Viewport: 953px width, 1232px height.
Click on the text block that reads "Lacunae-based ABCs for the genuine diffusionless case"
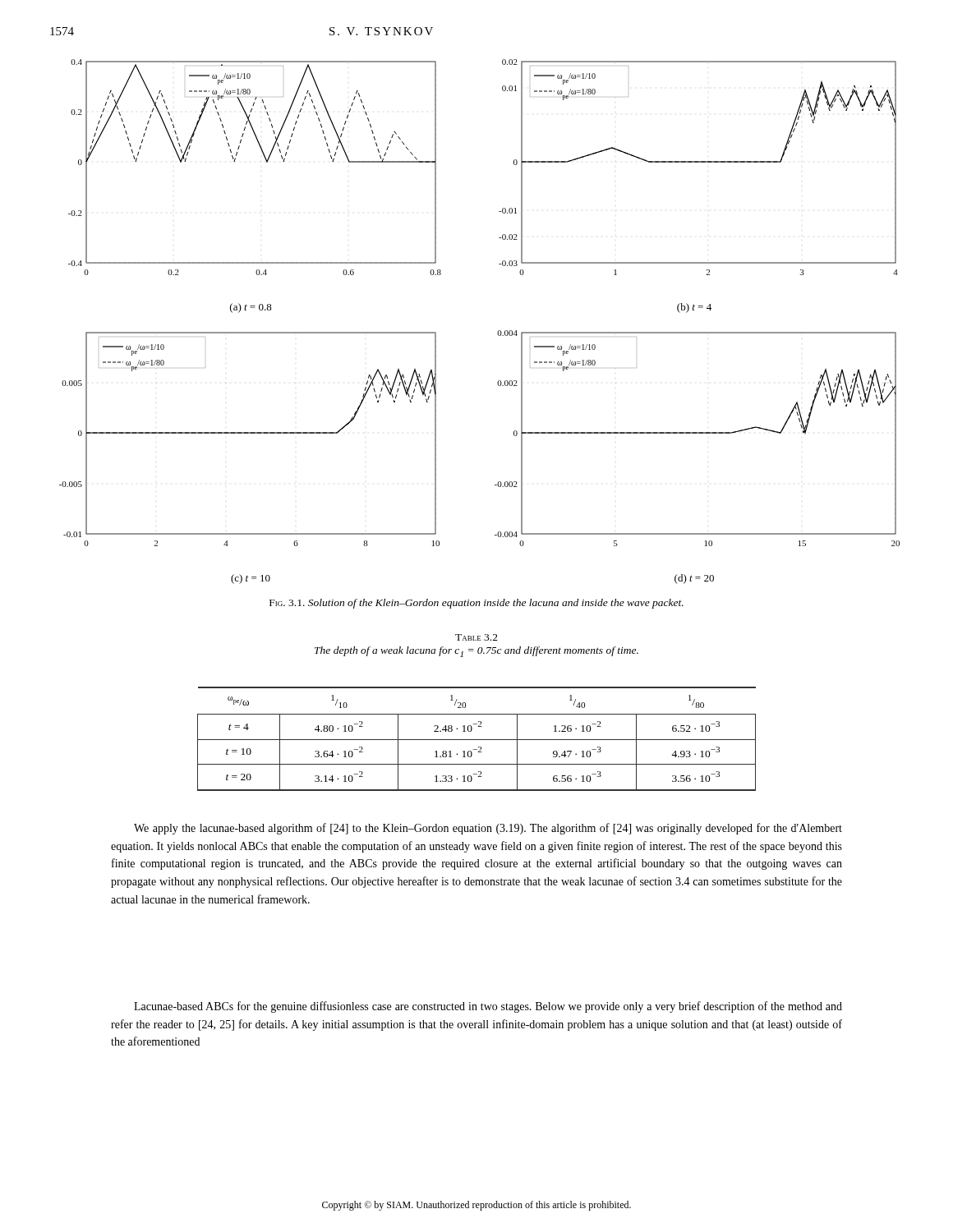[476, 1025]
